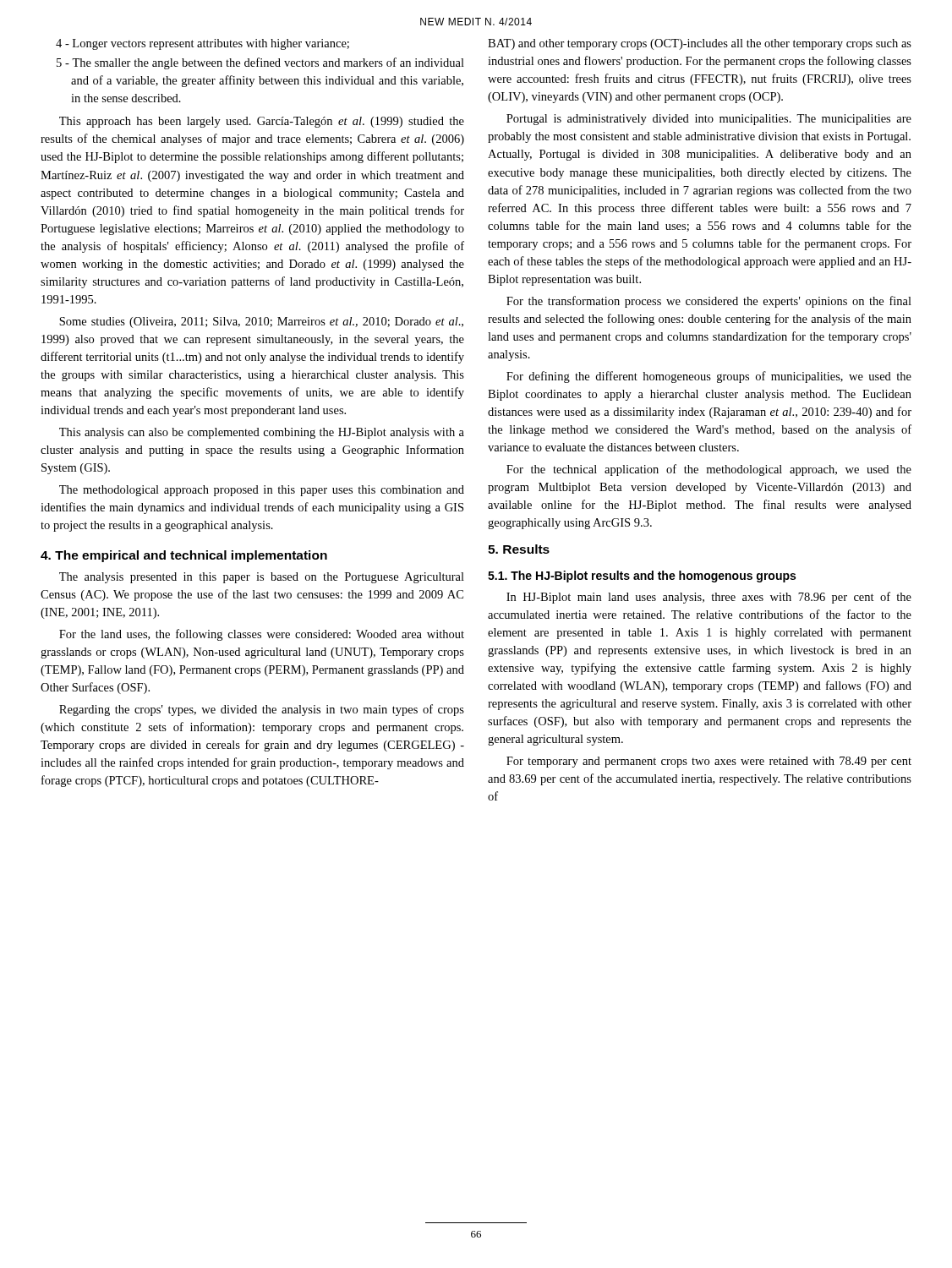This screenshot has height=1268, width=952.
Task: Locate the section header with the text "5. Results"
Action: tap(519, 549)
